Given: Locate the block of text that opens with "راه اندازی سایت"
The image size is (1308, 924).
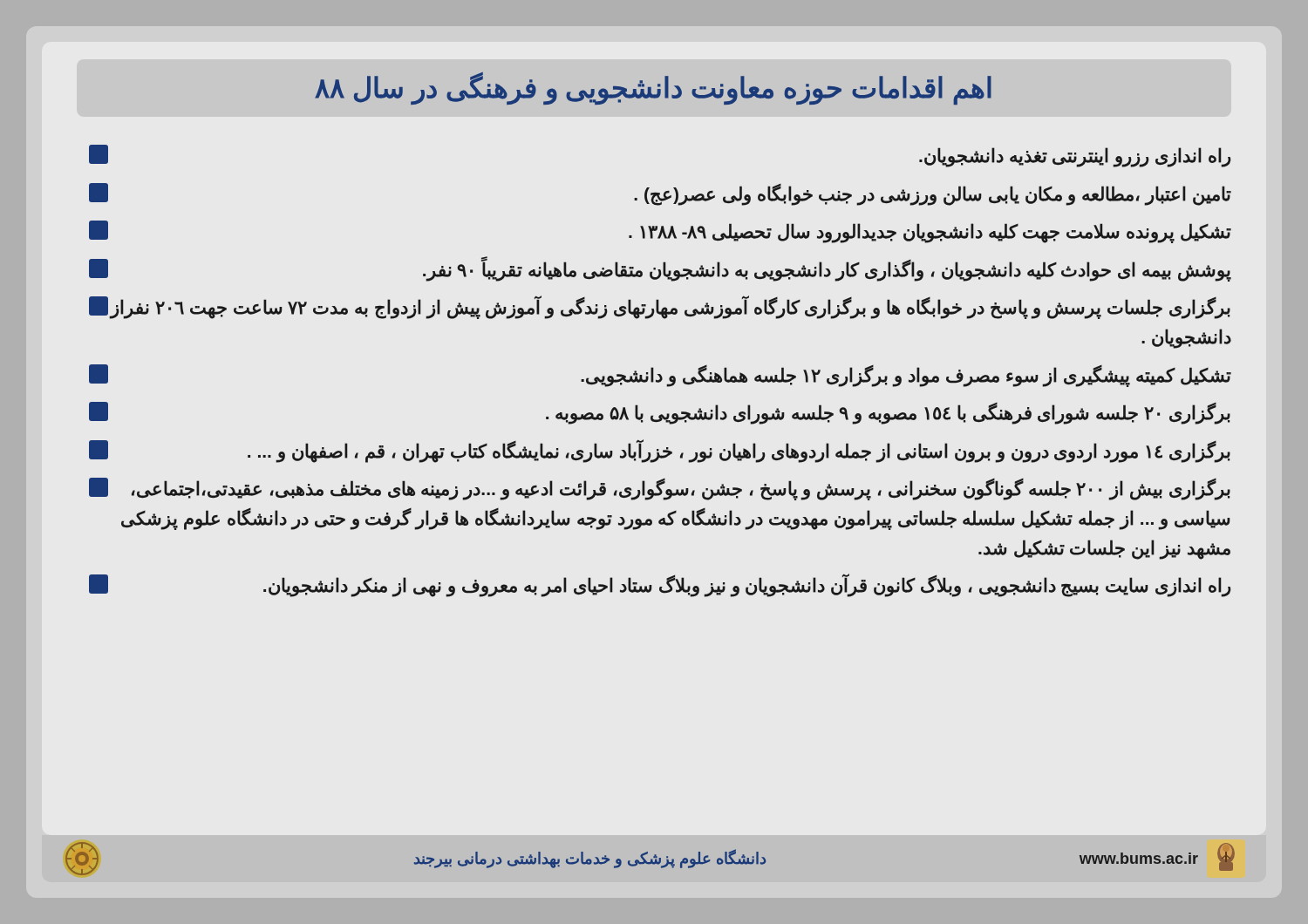Looking at the screenshot, I should [x=660, y=586].
